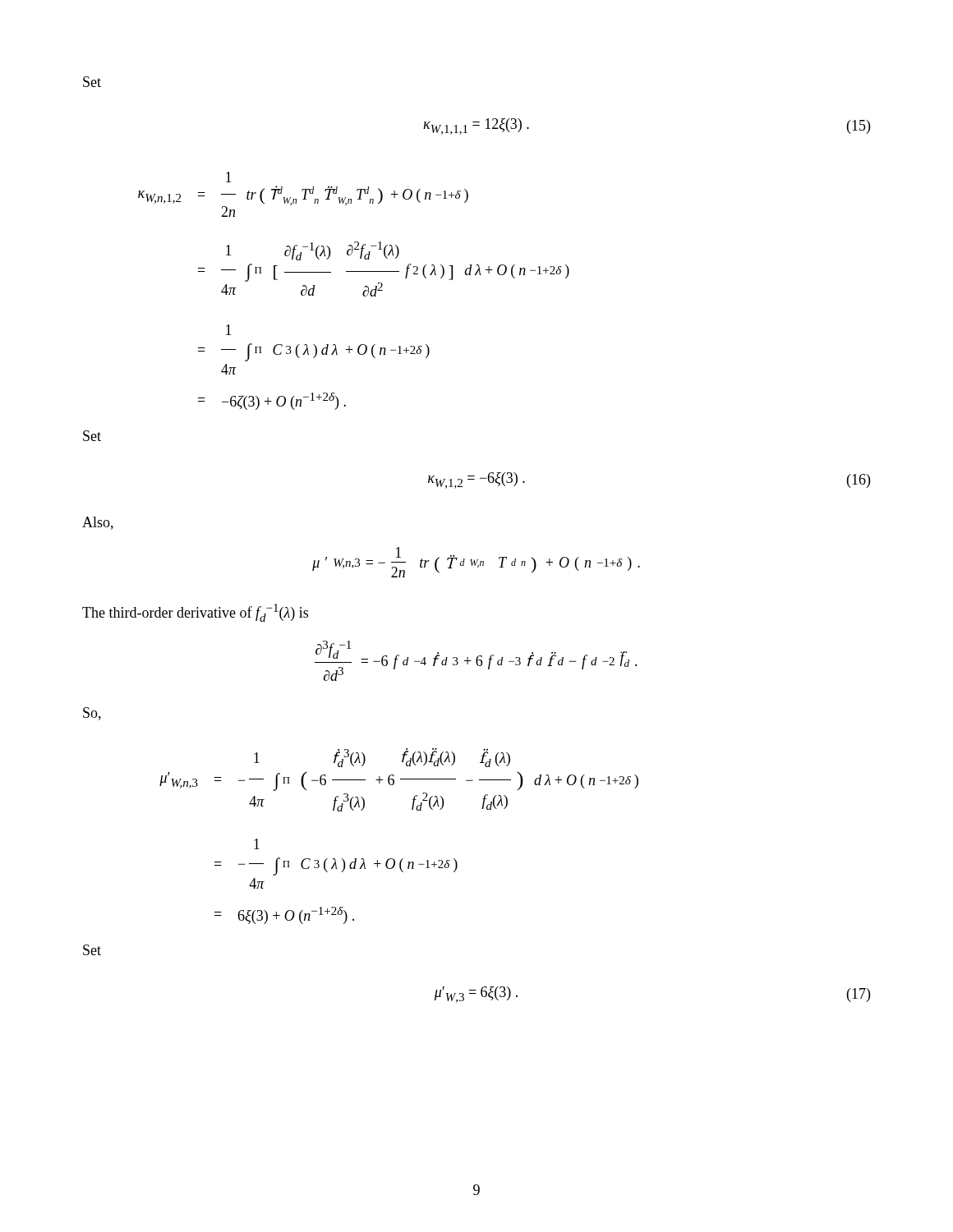Find the passage starting "κW,1,2 = −6ξ(3)"

pos(460,479)
